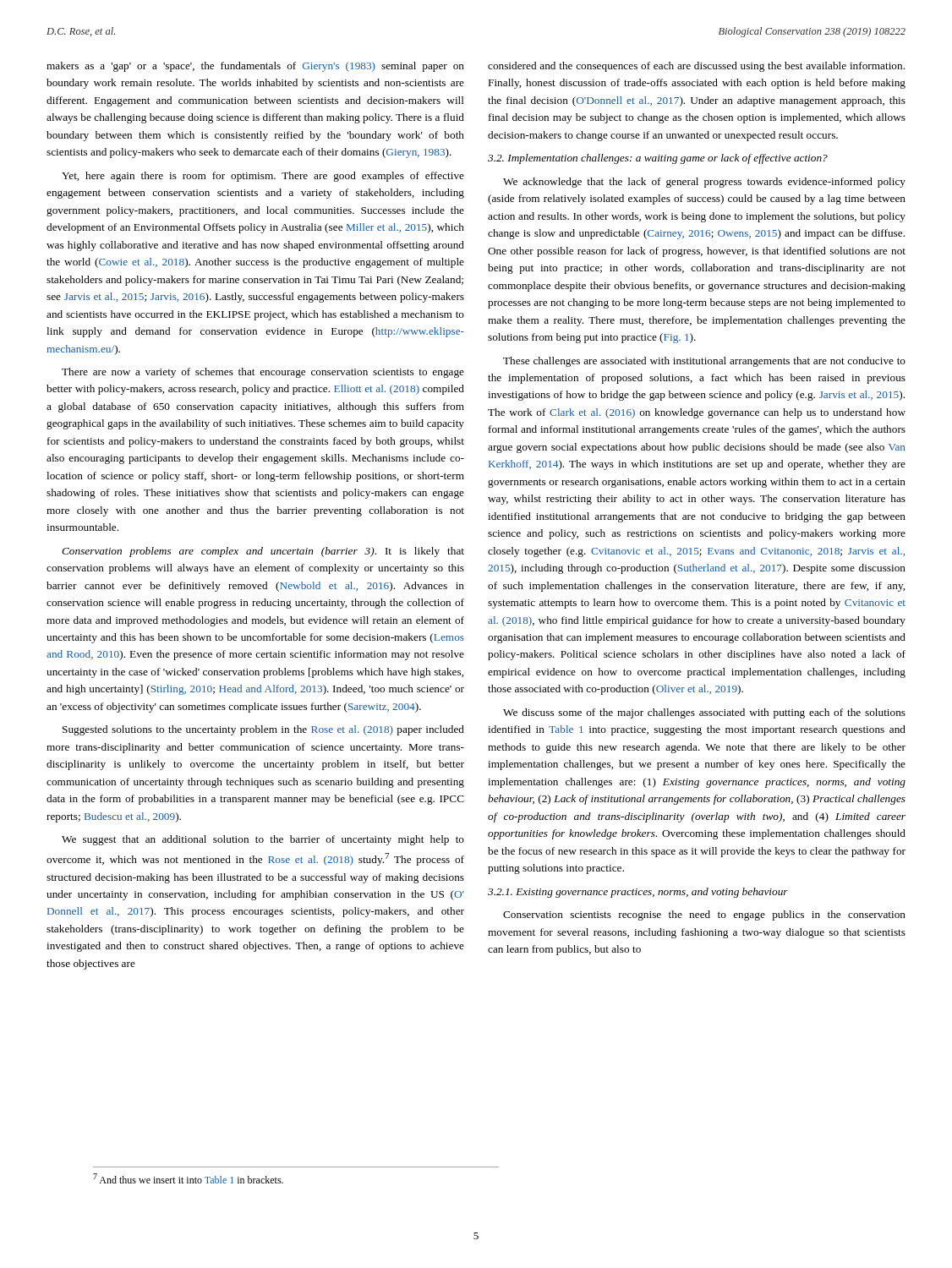This screenshot has height=1268, width=952.
Task: Where is the section header that starts "3.2. Implementation challenges: a waiting game or lack"?
Action: (697, 159)
